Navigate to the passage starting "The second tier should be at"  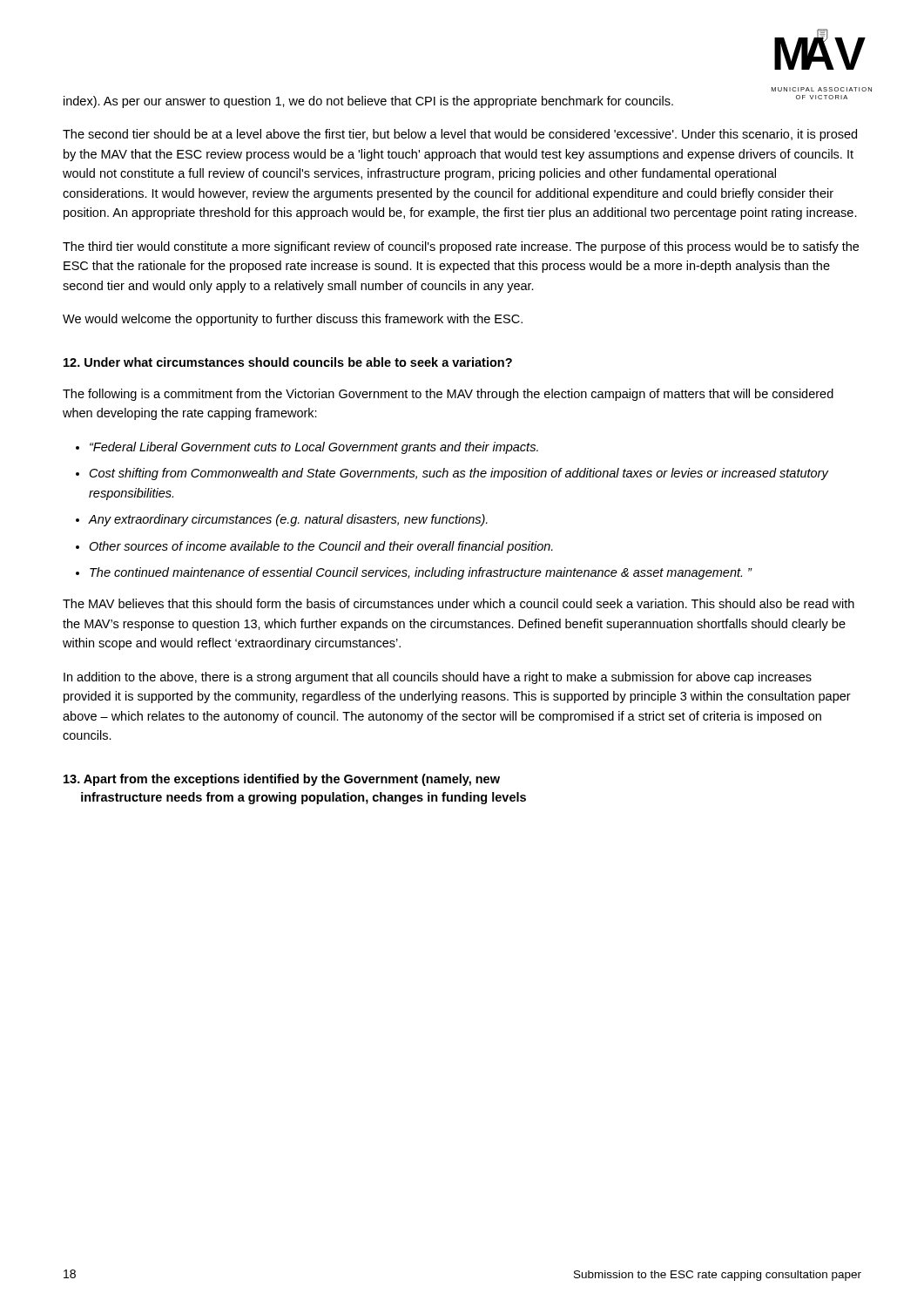pyautogui.click(x=460, y=174)
